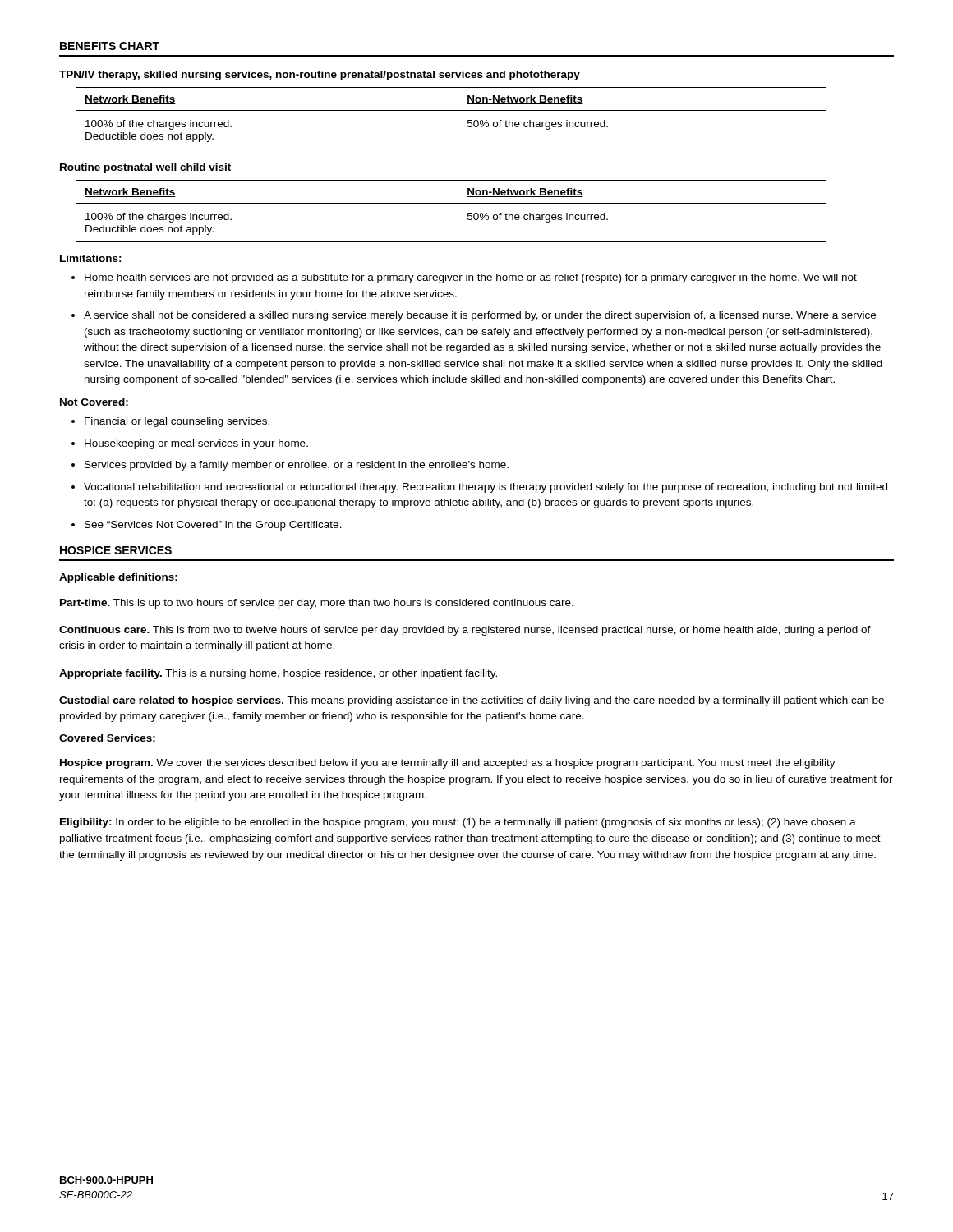The image size is (953, 1232).
Task: Locate the text block containing "Part-time. This is up to"
Action: [317, 602]
